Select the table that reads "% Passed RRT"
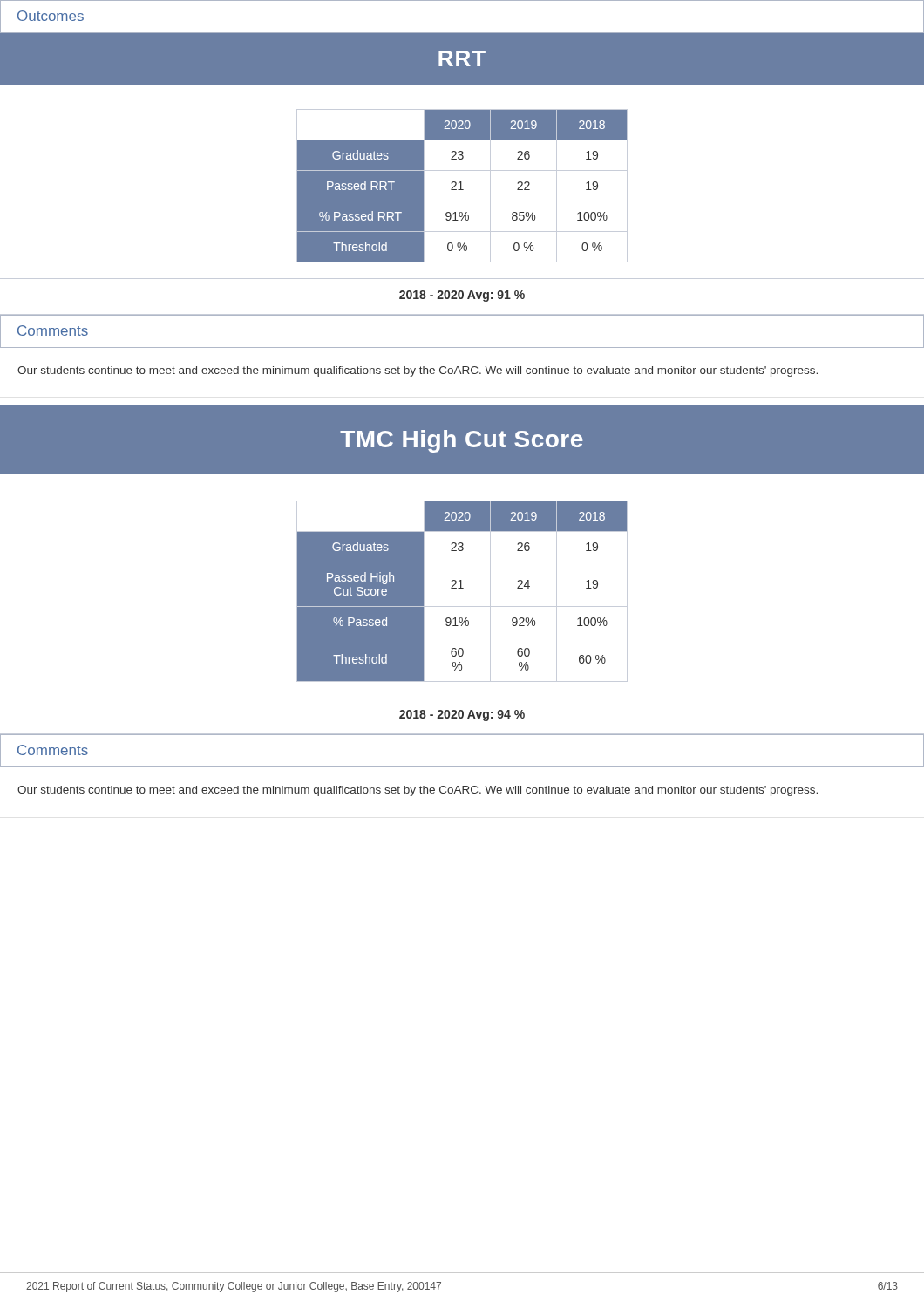This screenshot has height=1308, width=924. [462, 186]
